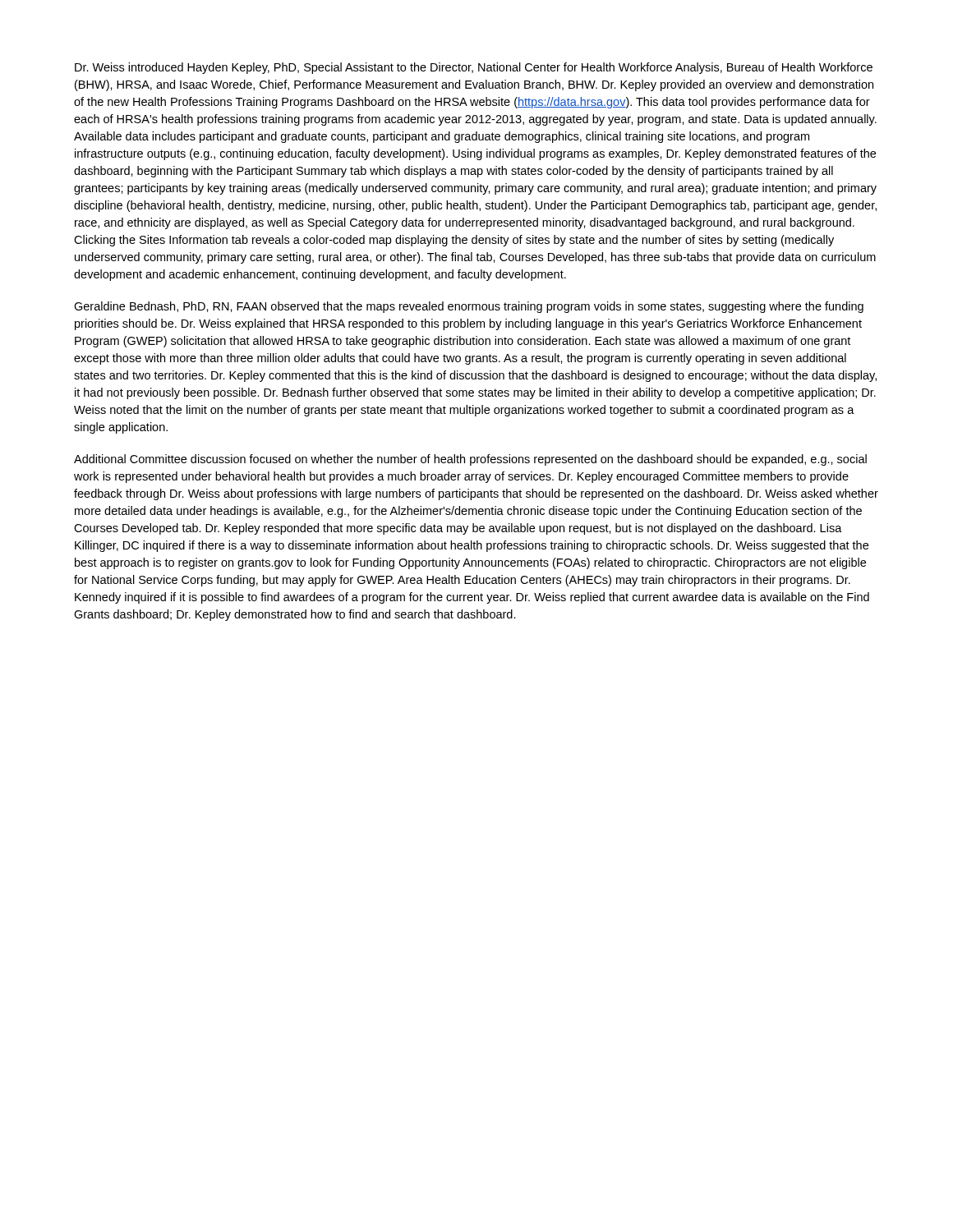953x1232 pixels.
Task: Find the block on this page that starts "Dr. Weiss introduced Hayden Kepley, PhD, Special Assistant"
Action: (x=476, y=171)
